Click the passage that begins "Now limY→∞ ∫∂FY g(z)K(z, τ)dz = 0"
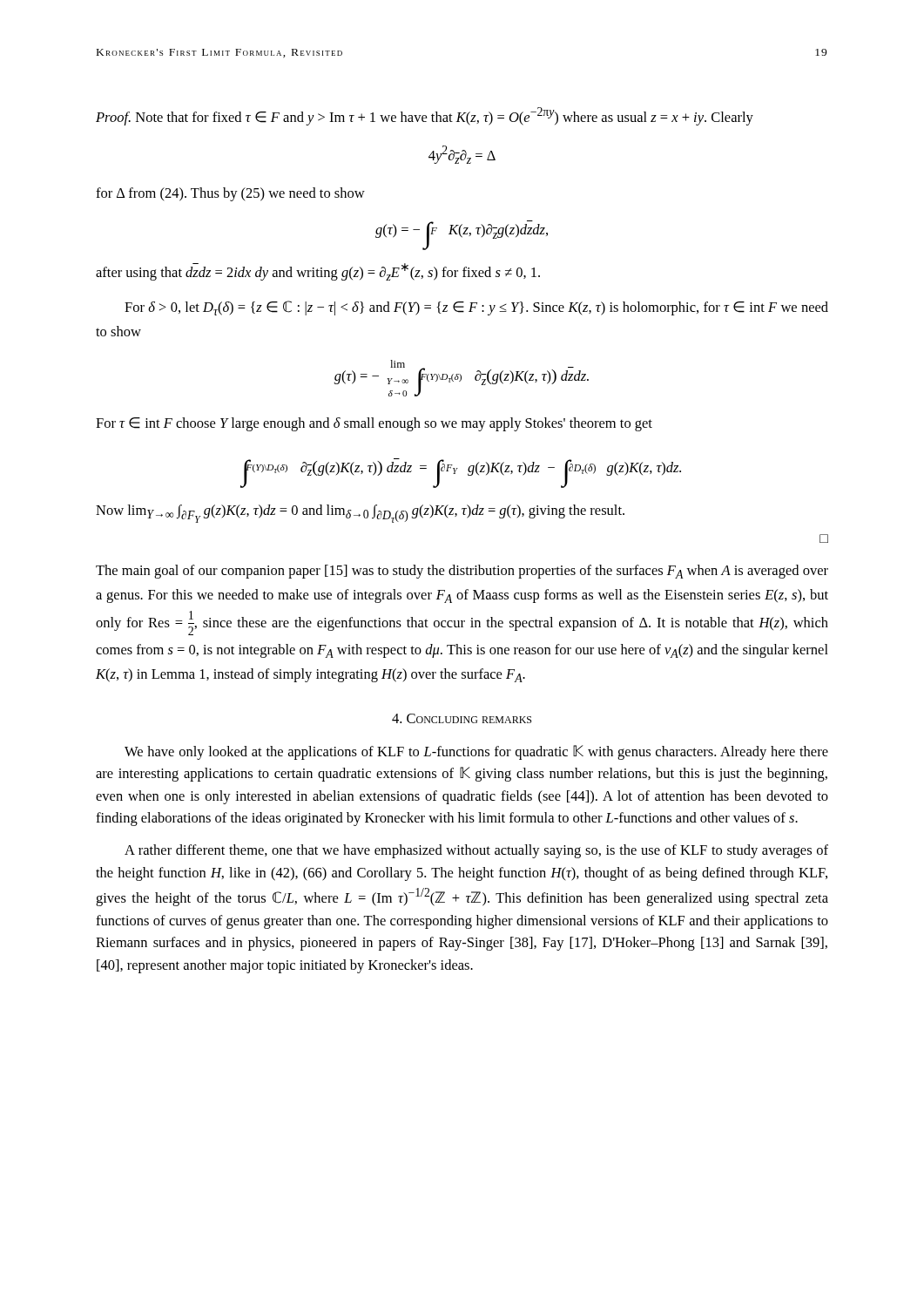The image size is (924, 1307). pos(462,523)
